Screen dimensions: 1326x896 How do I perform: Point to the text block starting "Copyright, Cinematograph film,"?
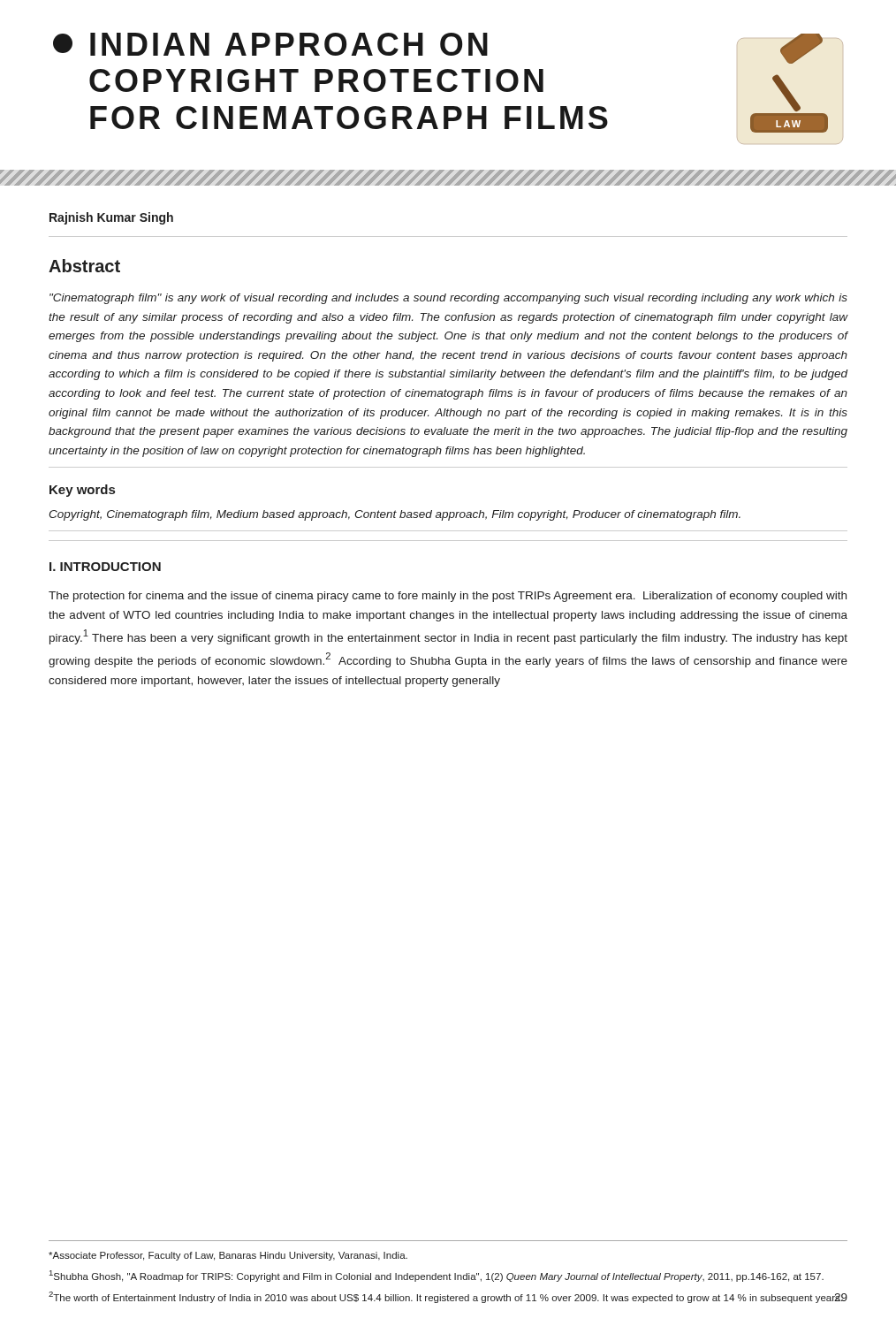pos(395,514)
